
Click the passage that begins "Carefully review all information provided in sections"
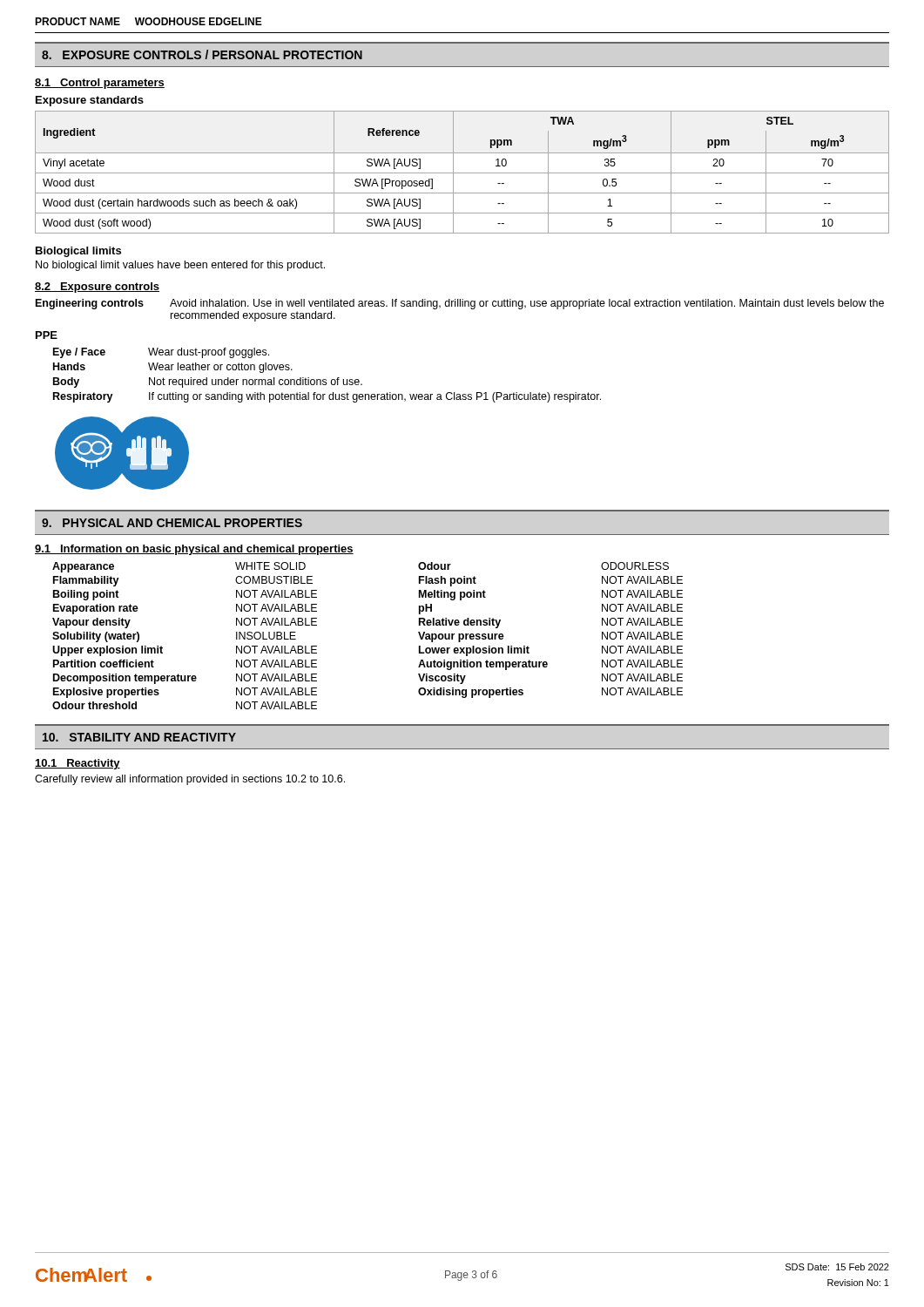190,779
